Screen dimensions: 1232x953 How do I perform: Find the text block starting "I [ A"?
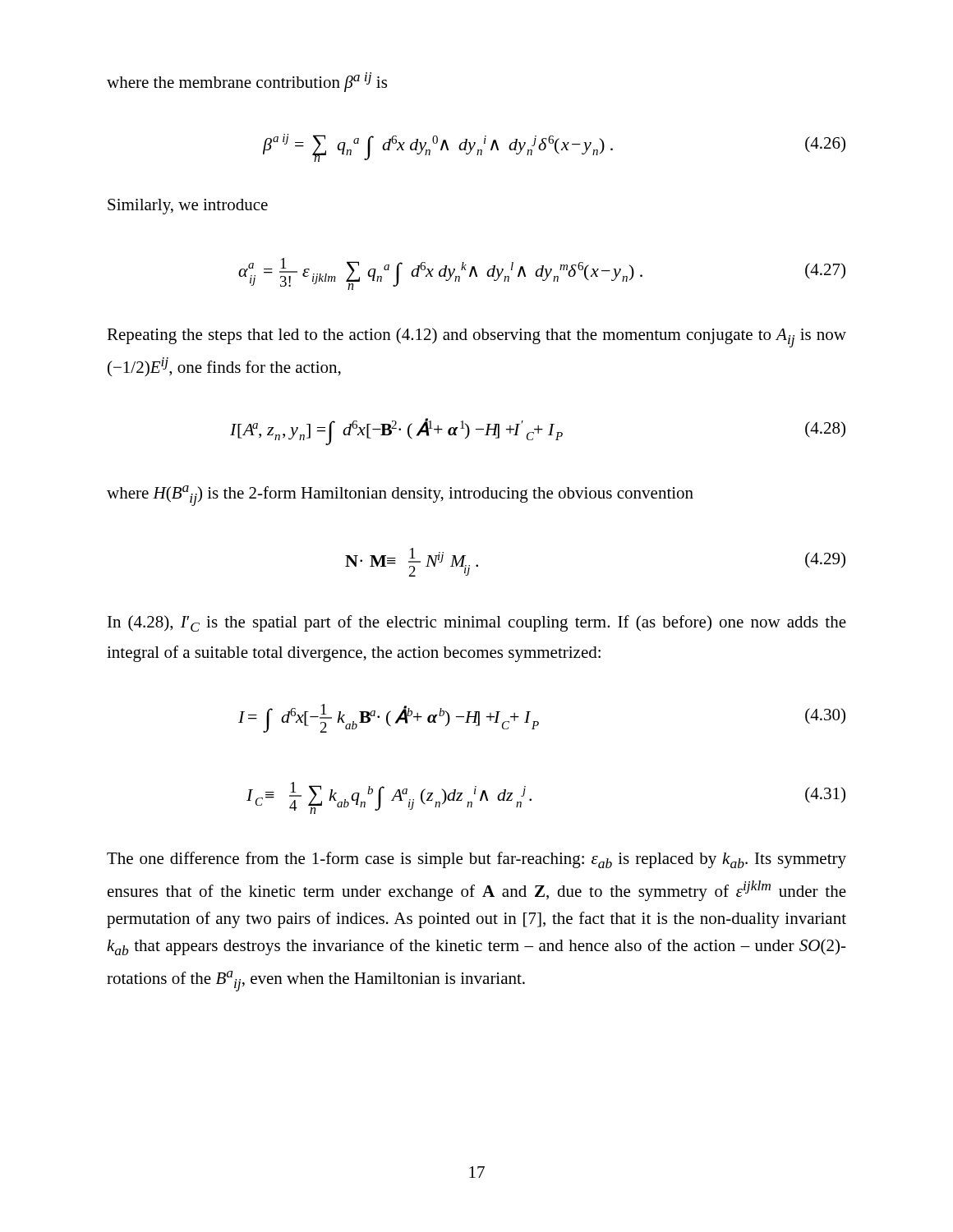point(476,429)
